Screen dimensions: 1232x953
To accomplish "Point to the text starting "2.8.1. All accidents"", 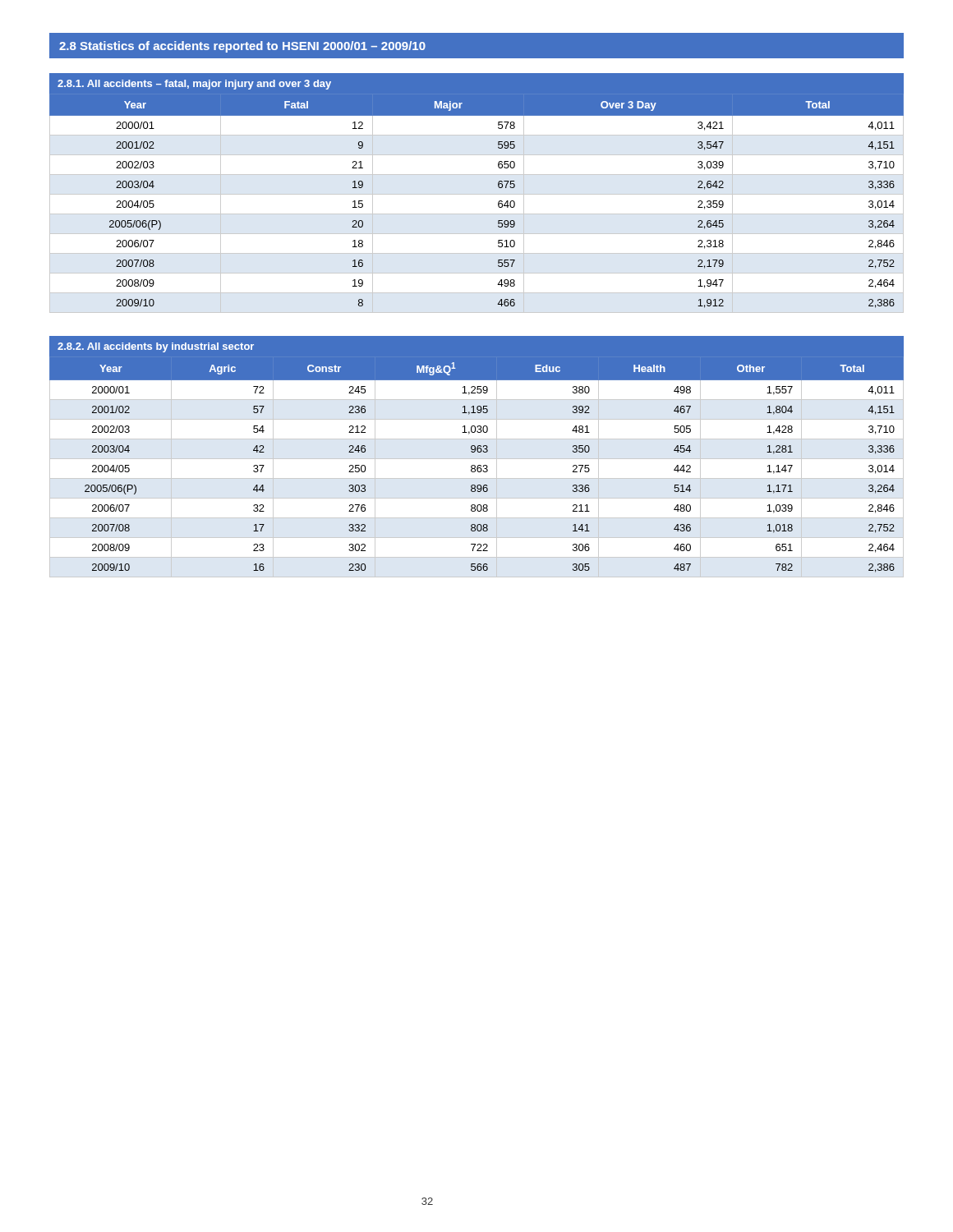I will (x=476, y=83).
